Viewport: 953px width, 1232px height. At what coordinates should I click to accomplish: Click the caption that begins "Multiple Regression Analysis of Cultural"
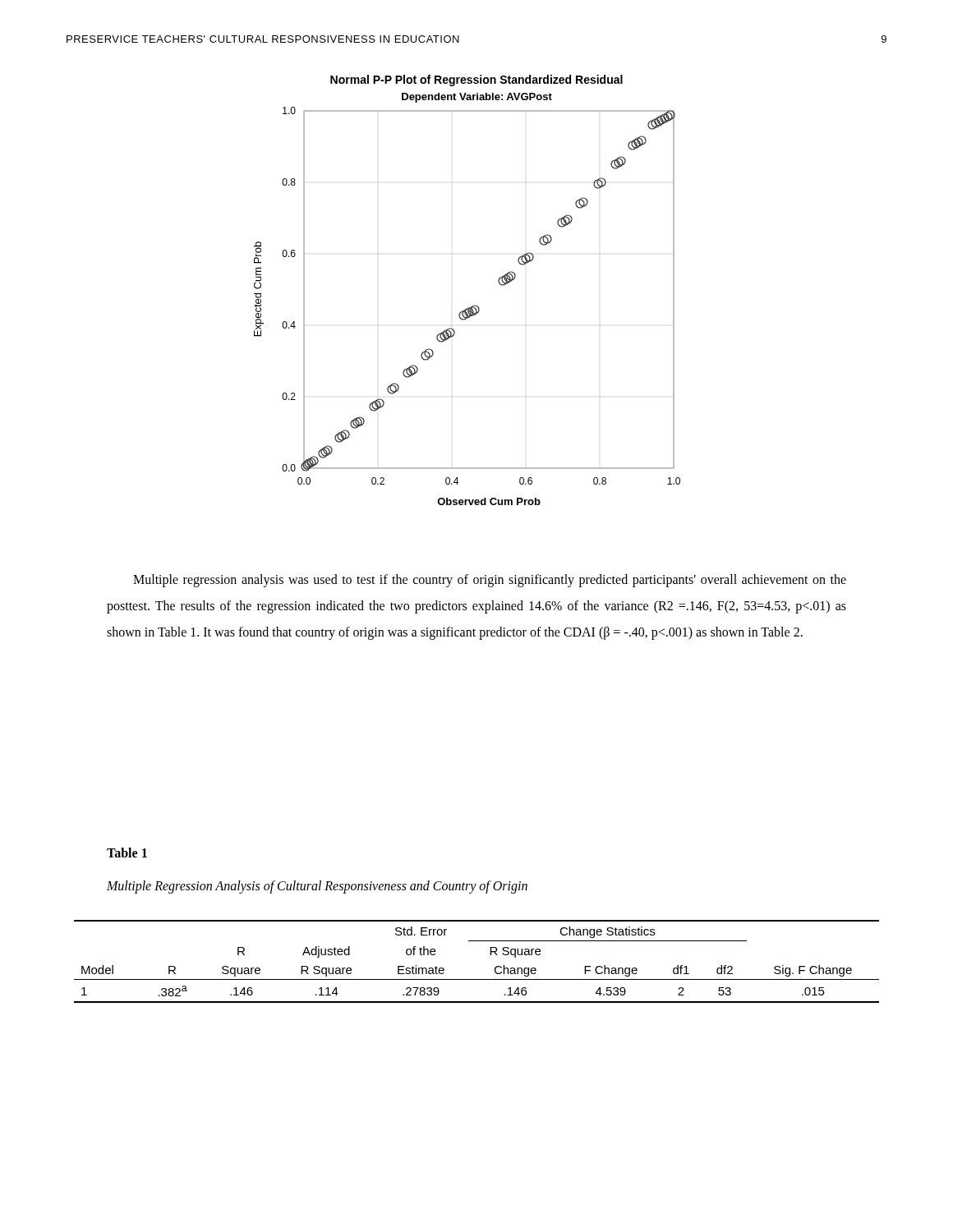[317, 886]
